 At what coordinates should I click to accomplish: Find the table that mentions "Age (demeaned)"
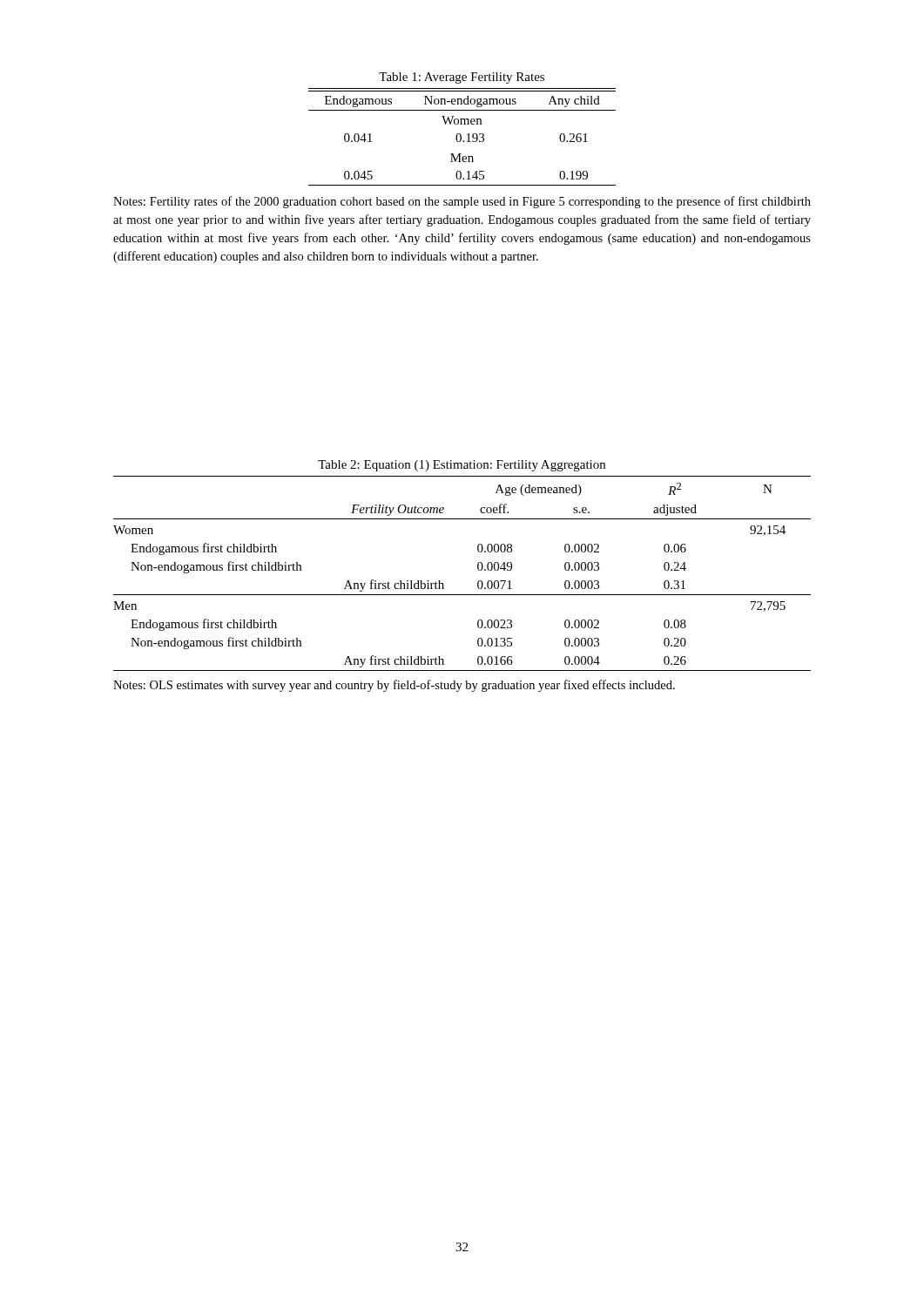click(462, 576)
